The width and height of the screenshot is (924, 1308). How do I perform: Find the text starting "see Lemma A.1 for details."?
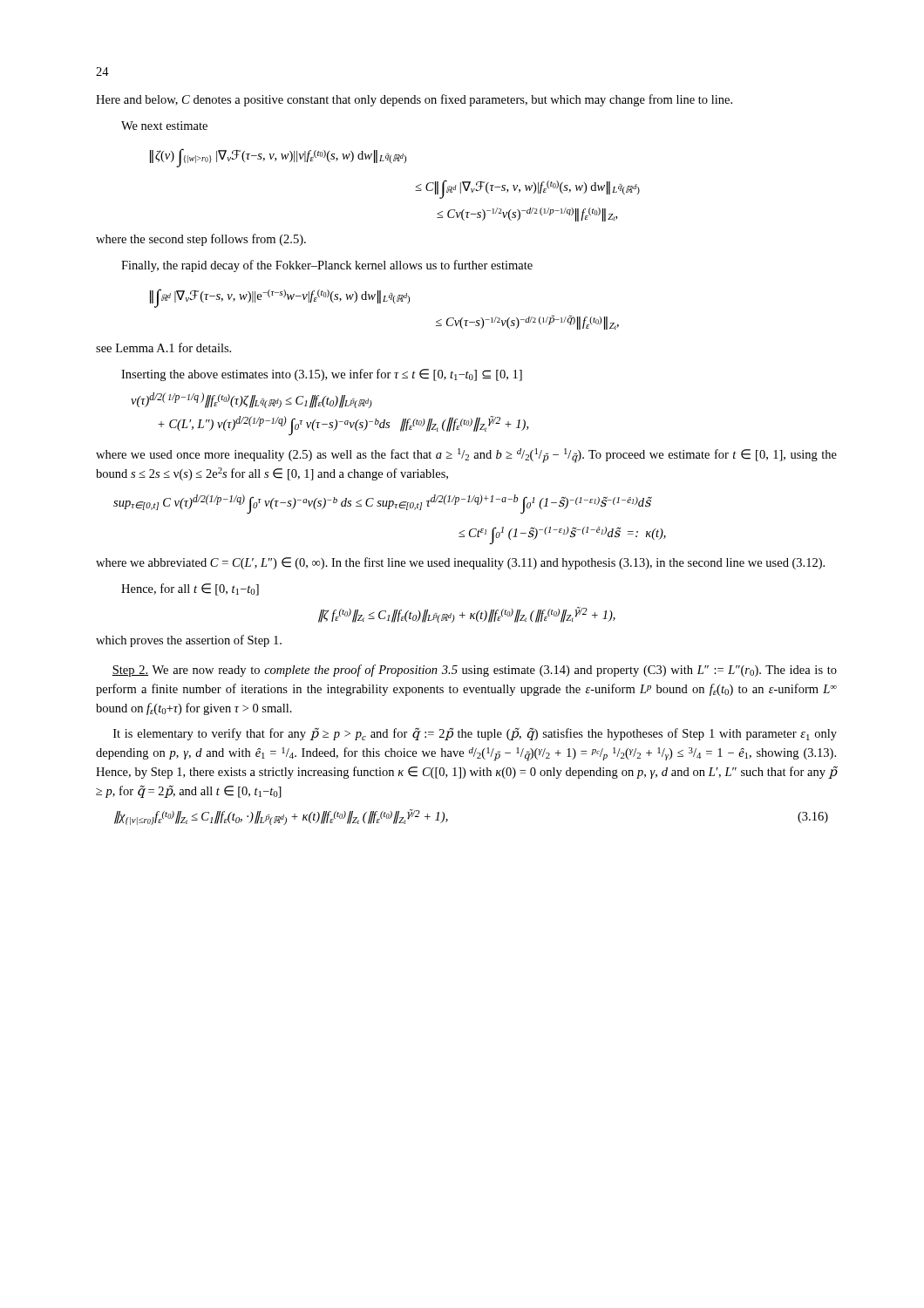coord(164,348)
